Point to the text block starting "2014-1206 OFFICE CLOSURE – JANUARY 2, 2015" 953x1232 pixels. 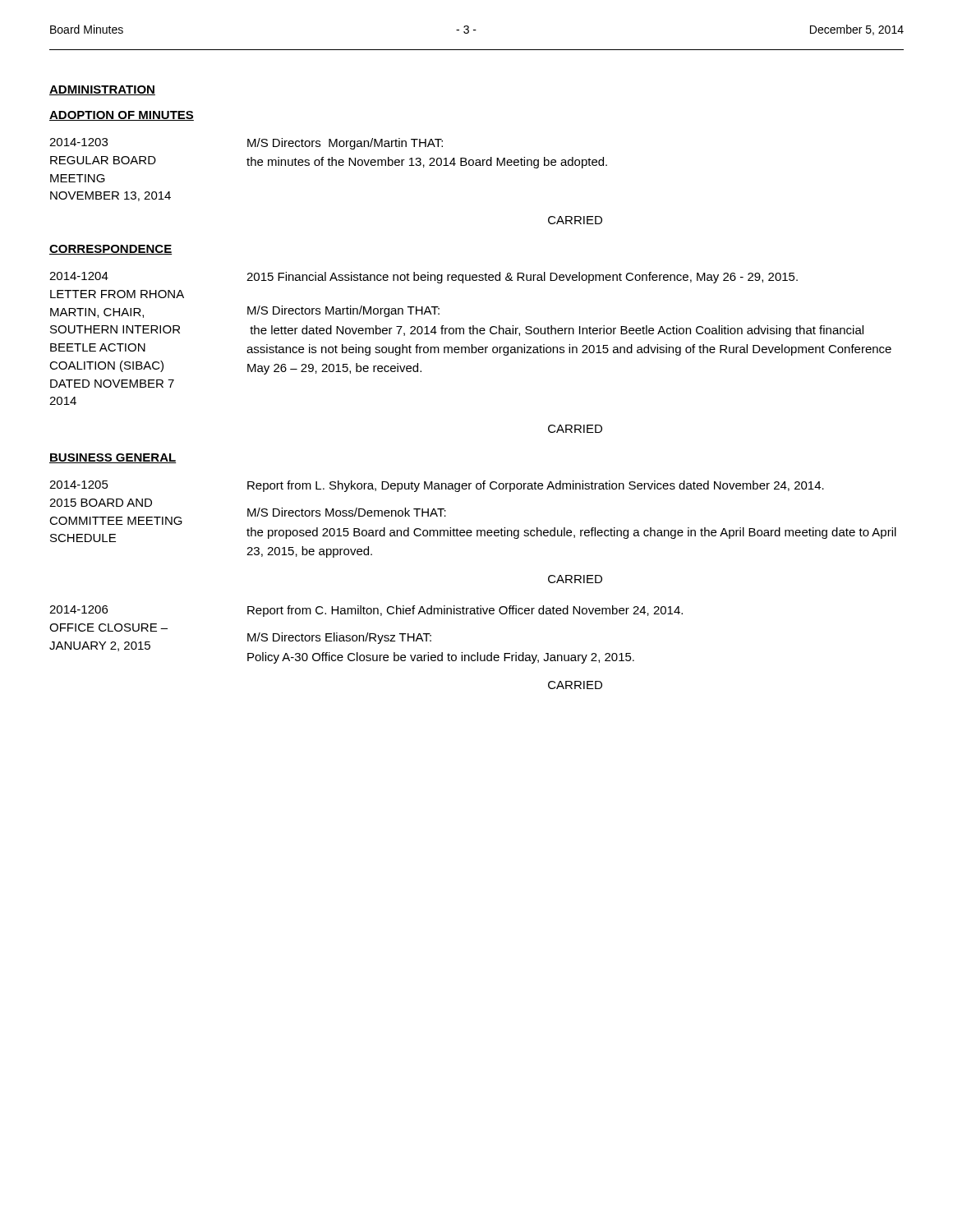(x=108, y=627)
